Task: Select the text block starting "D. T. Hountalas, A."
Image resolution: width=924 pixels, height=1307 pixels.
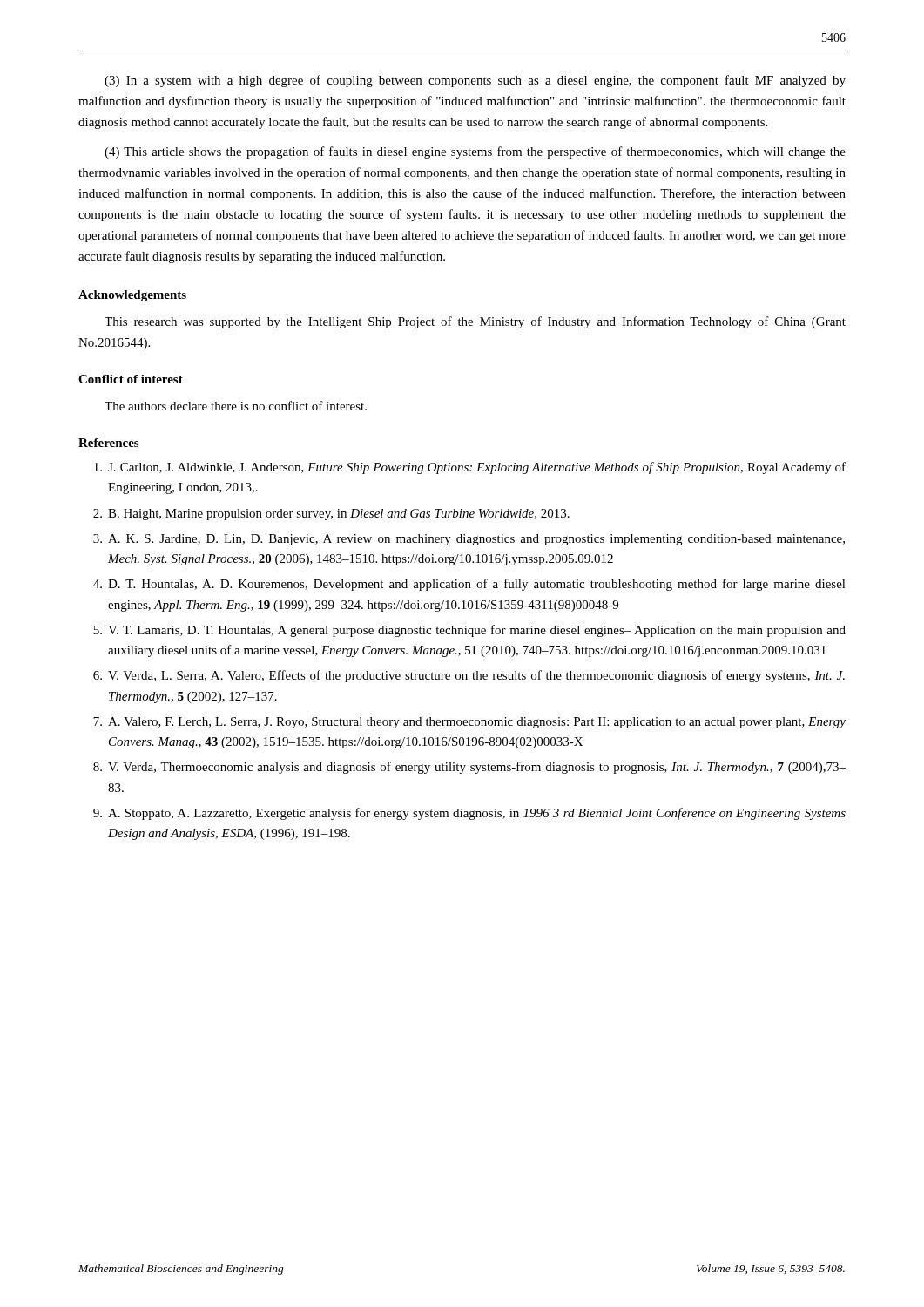Action: point(477,595)
